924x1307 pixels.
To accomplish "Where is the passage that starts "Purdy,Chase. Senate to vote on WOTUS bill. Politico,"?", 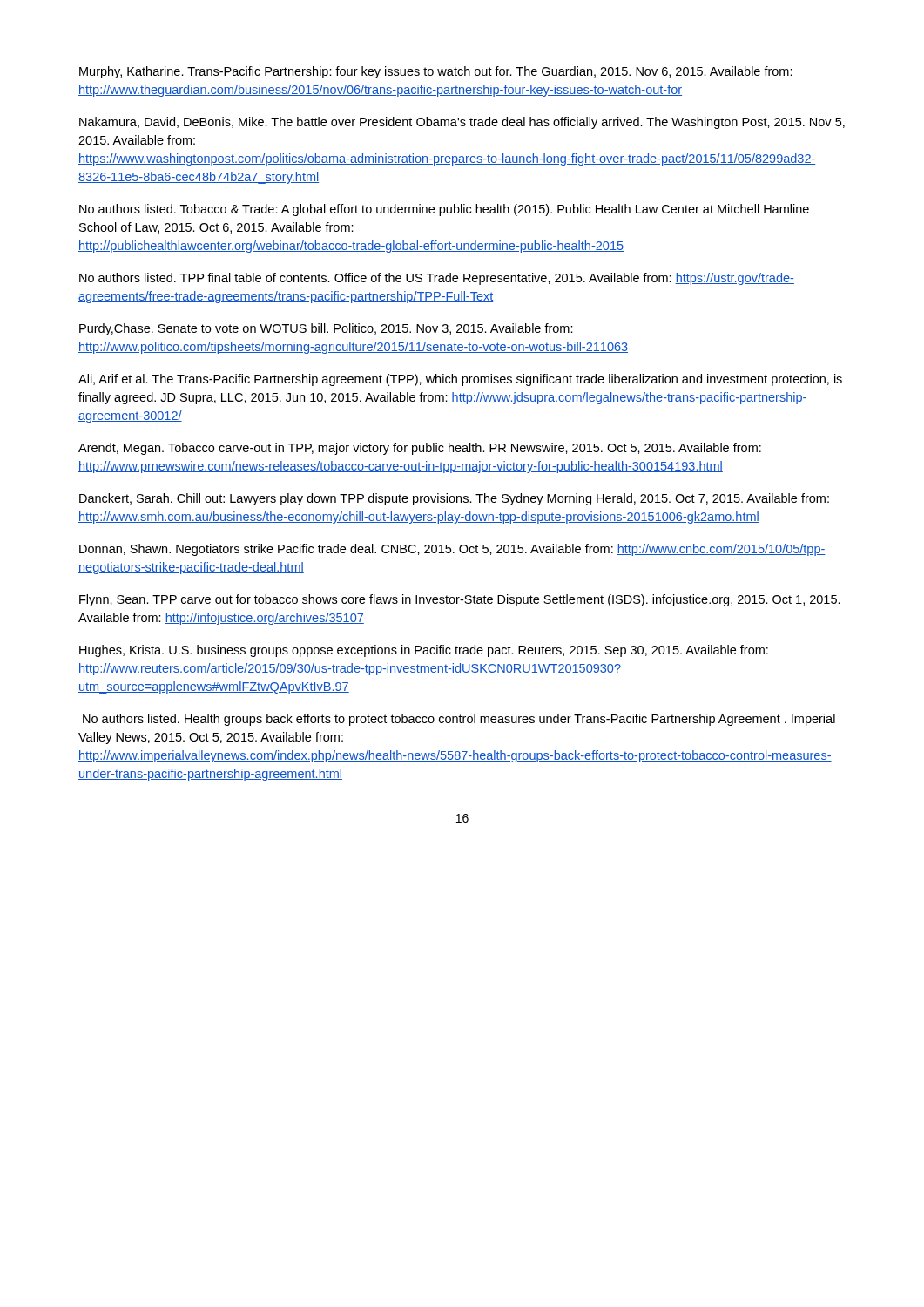I will [353, 338].
